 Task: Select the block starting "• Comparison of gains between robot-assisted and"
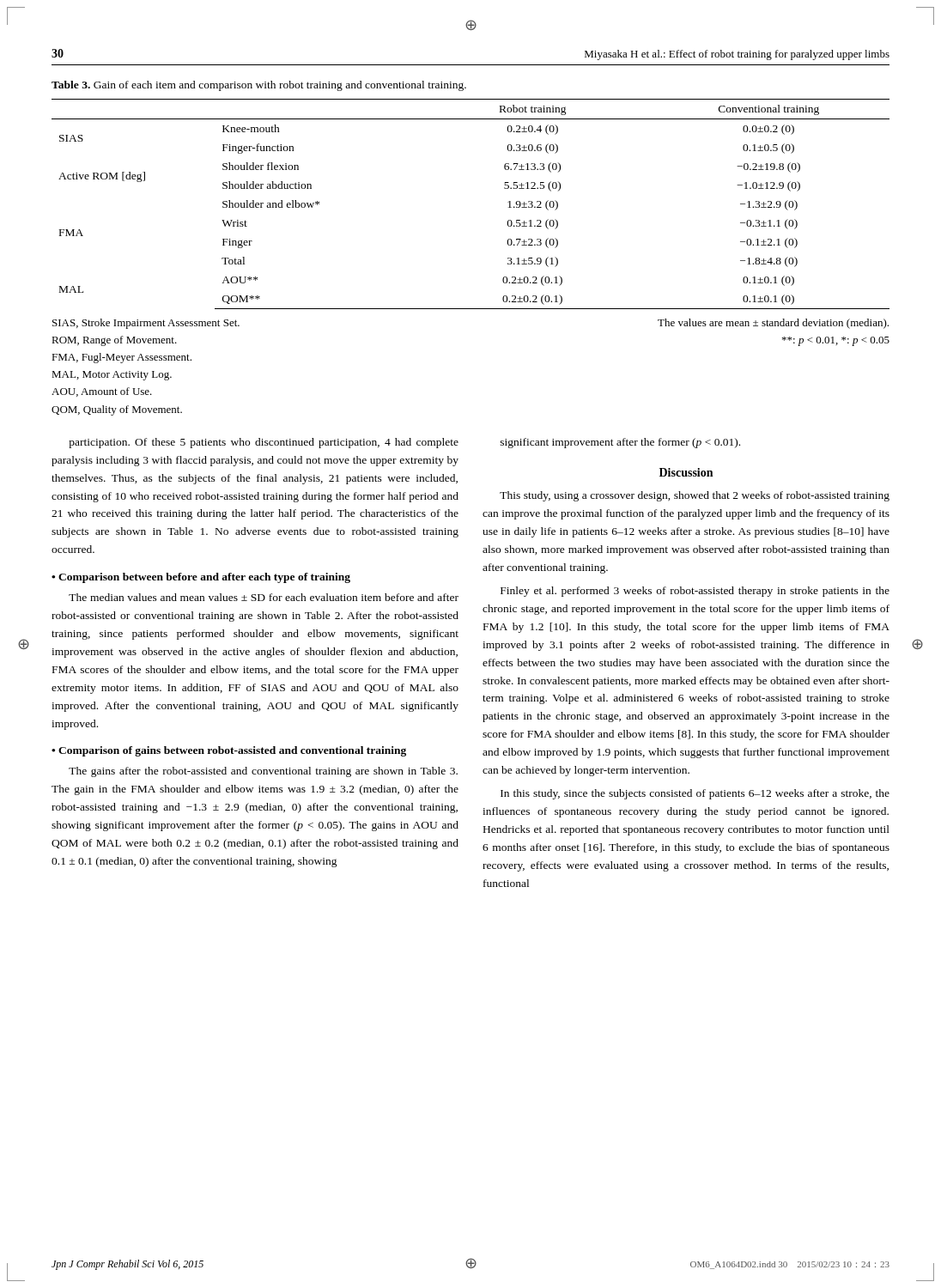point(229,750)
